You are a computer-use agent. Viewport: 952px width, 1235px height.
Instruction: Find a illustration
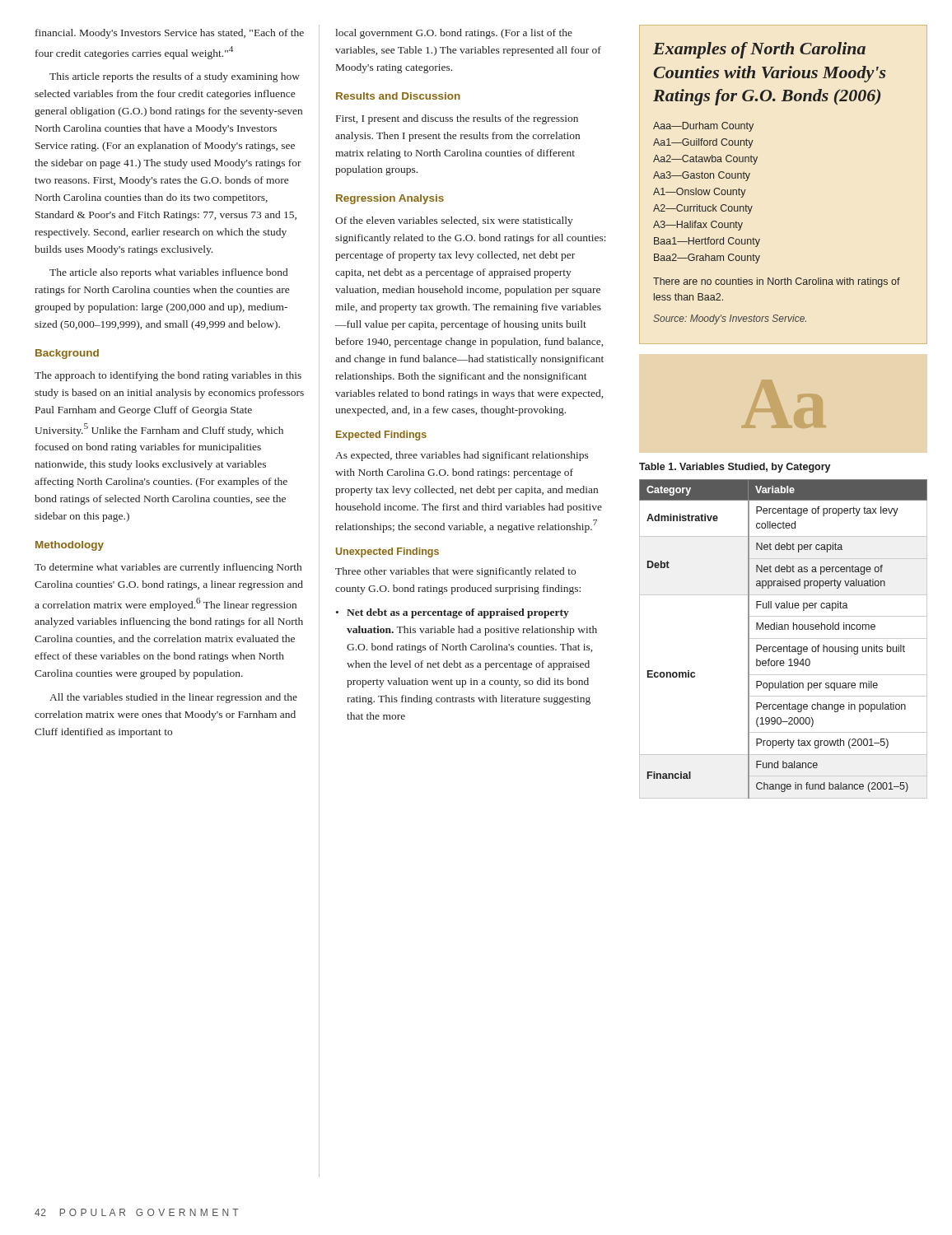(x=783, y=403)
